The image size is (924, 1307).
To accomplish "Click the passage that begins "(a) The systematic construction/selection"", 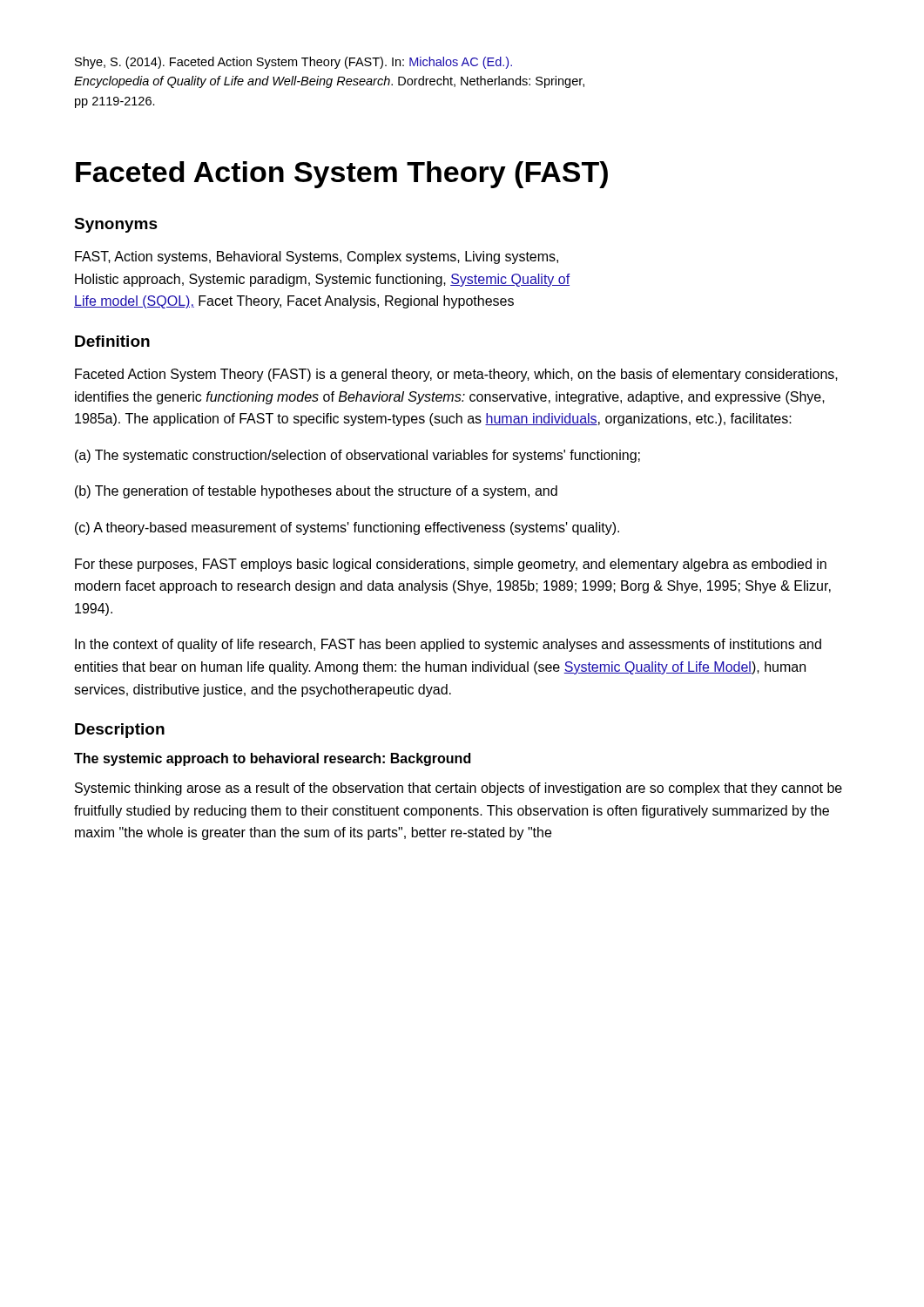I will [357, 455].
